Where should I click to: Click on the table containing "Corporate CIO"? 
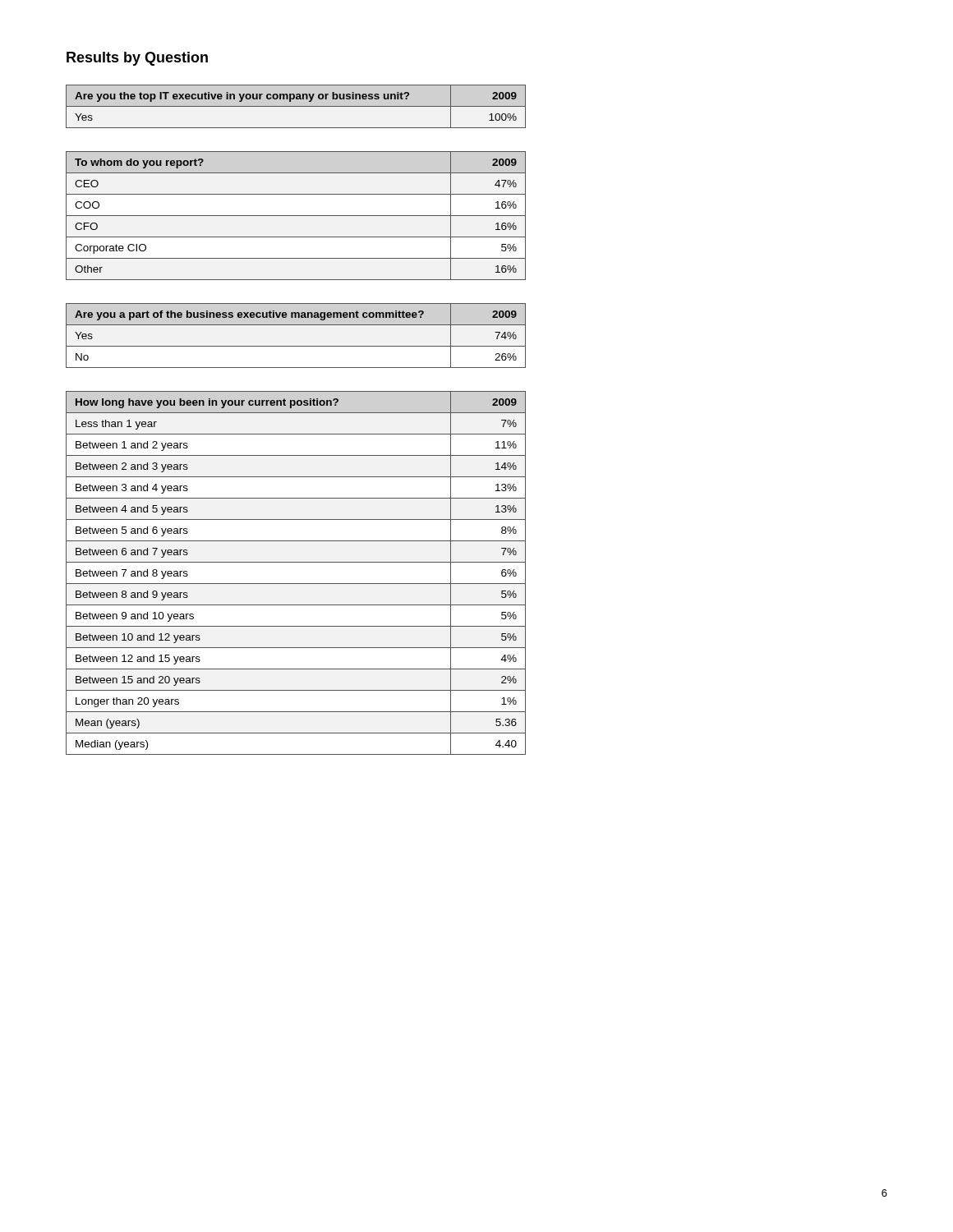[x=476, y=216]
